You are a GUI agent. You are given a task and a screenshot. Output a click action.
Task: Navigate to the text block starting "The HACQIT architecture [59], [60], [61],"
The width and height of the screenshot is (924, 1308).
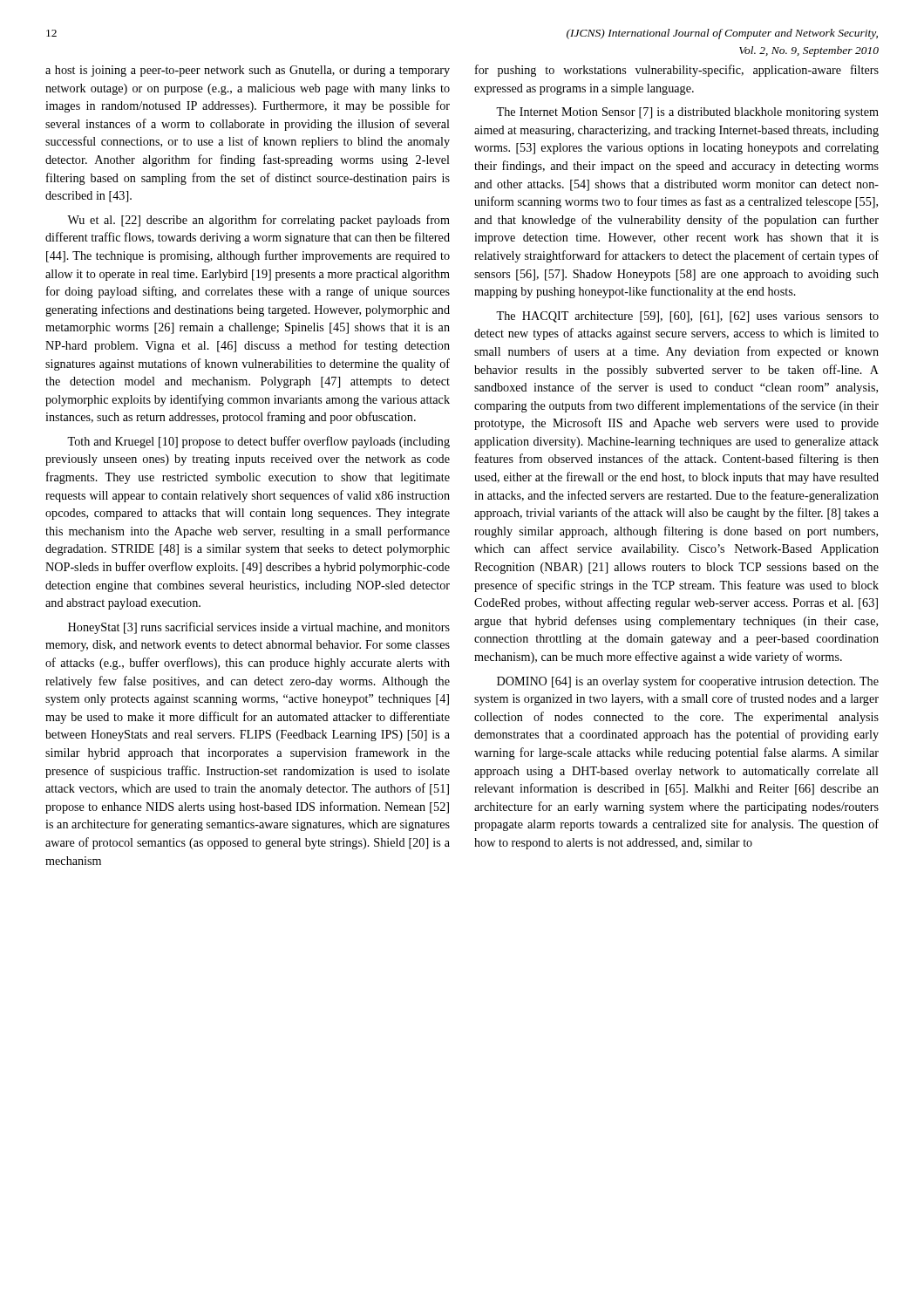click(676, 486)
